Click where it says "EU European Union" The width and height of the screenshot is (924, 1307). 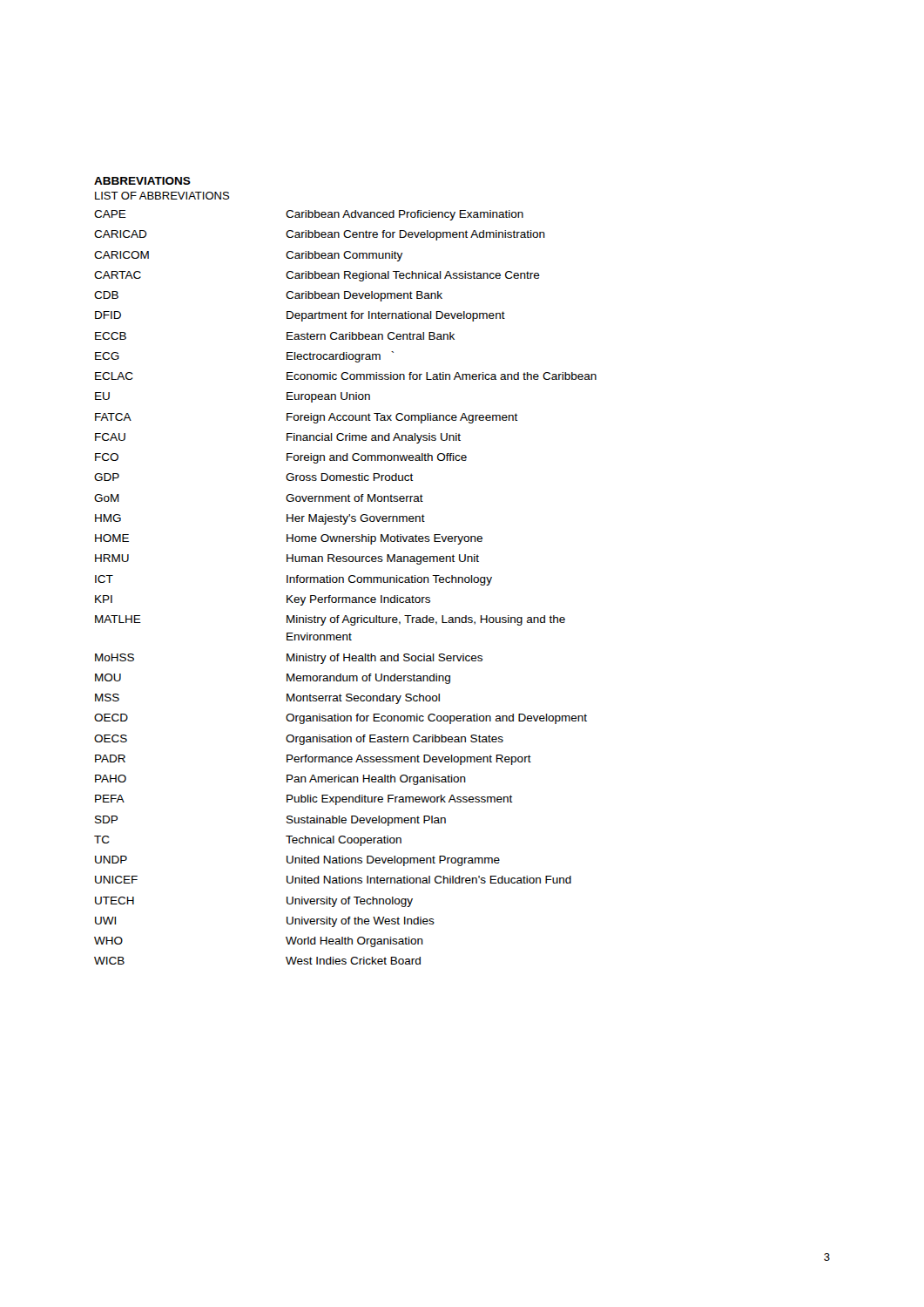(x=98, y=396)
